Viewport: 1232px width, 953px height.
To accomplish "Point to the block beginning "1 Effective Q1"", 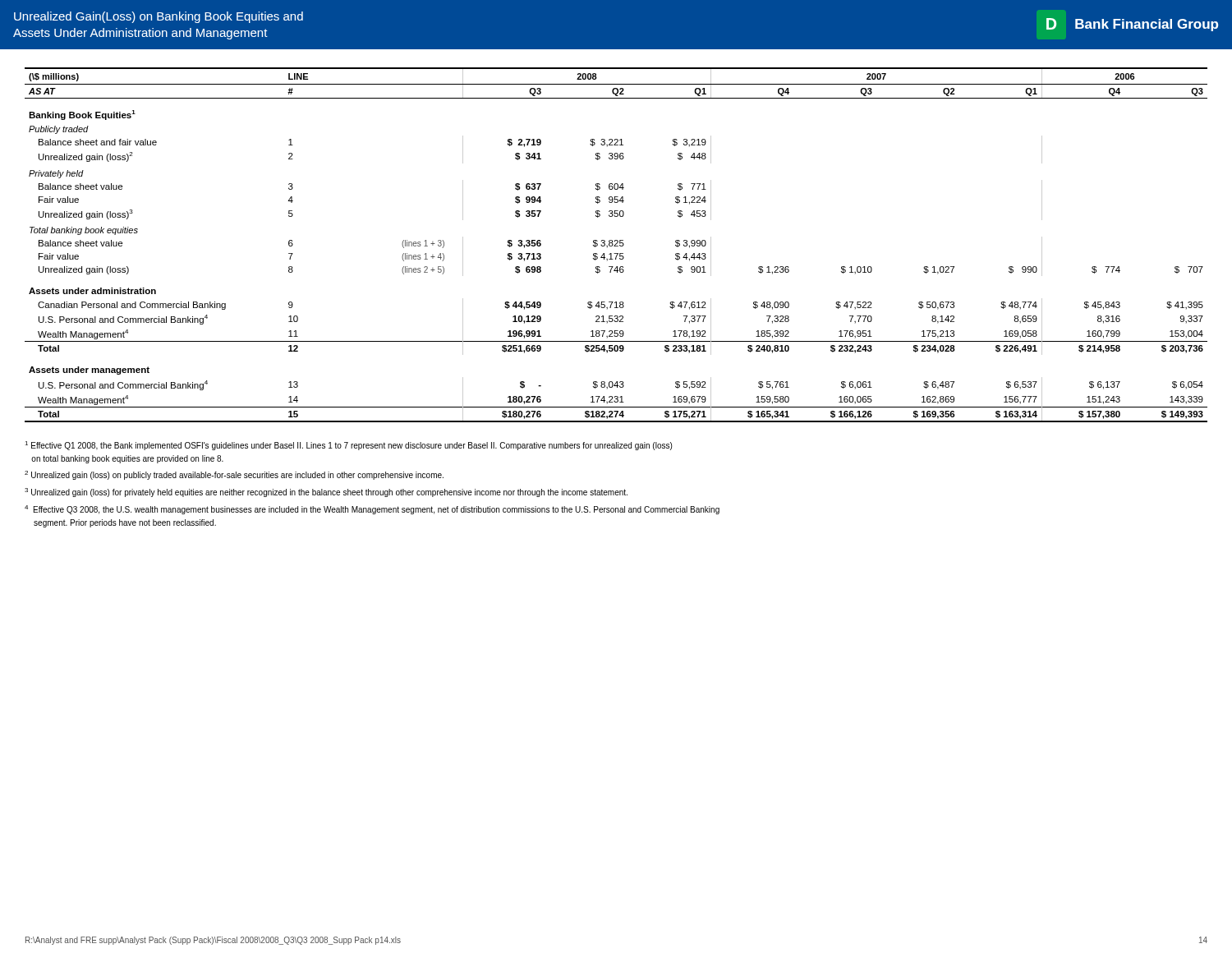I will [x=349, y=451].
